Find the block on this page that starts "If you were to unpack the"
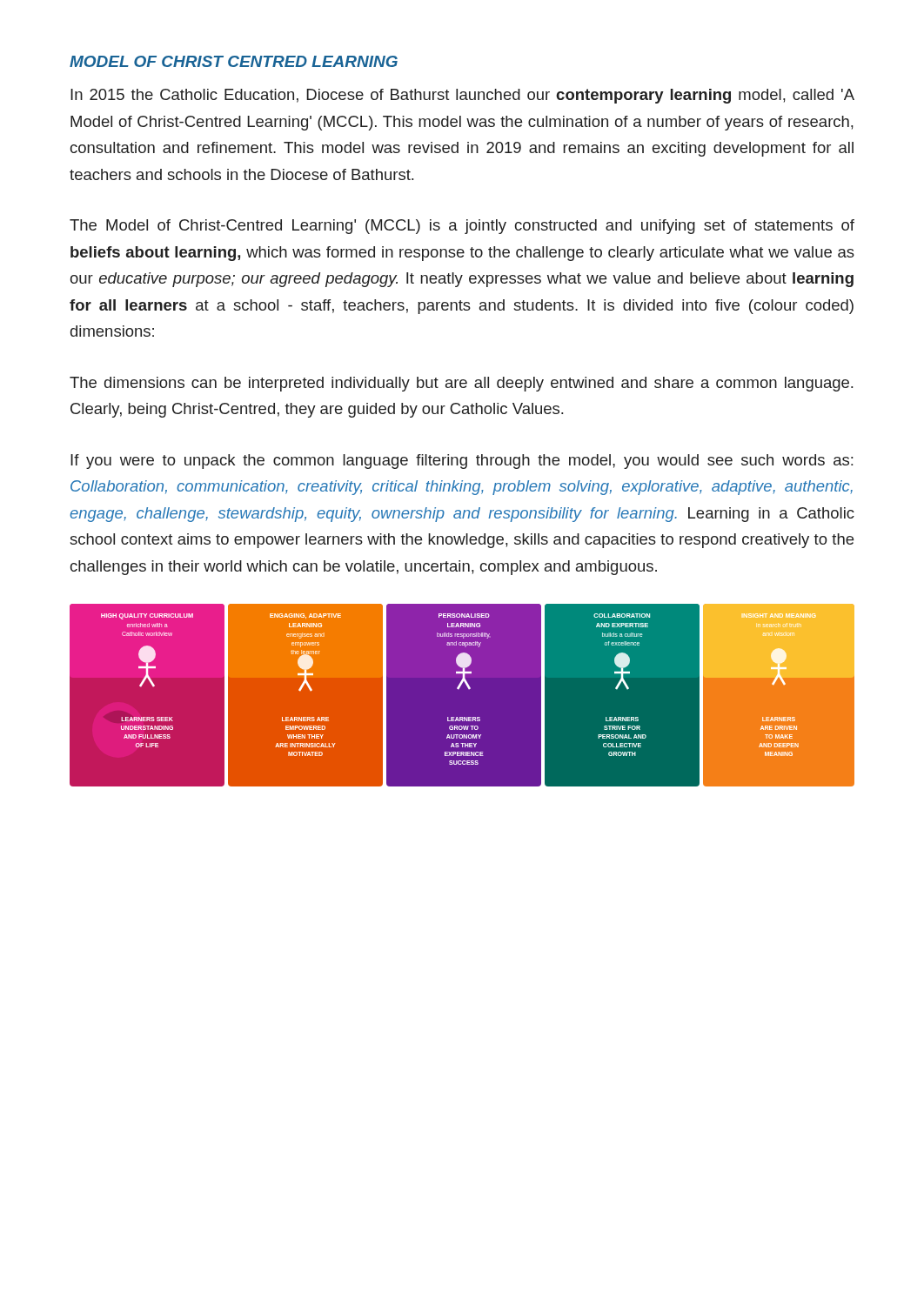 coord(462,513)
